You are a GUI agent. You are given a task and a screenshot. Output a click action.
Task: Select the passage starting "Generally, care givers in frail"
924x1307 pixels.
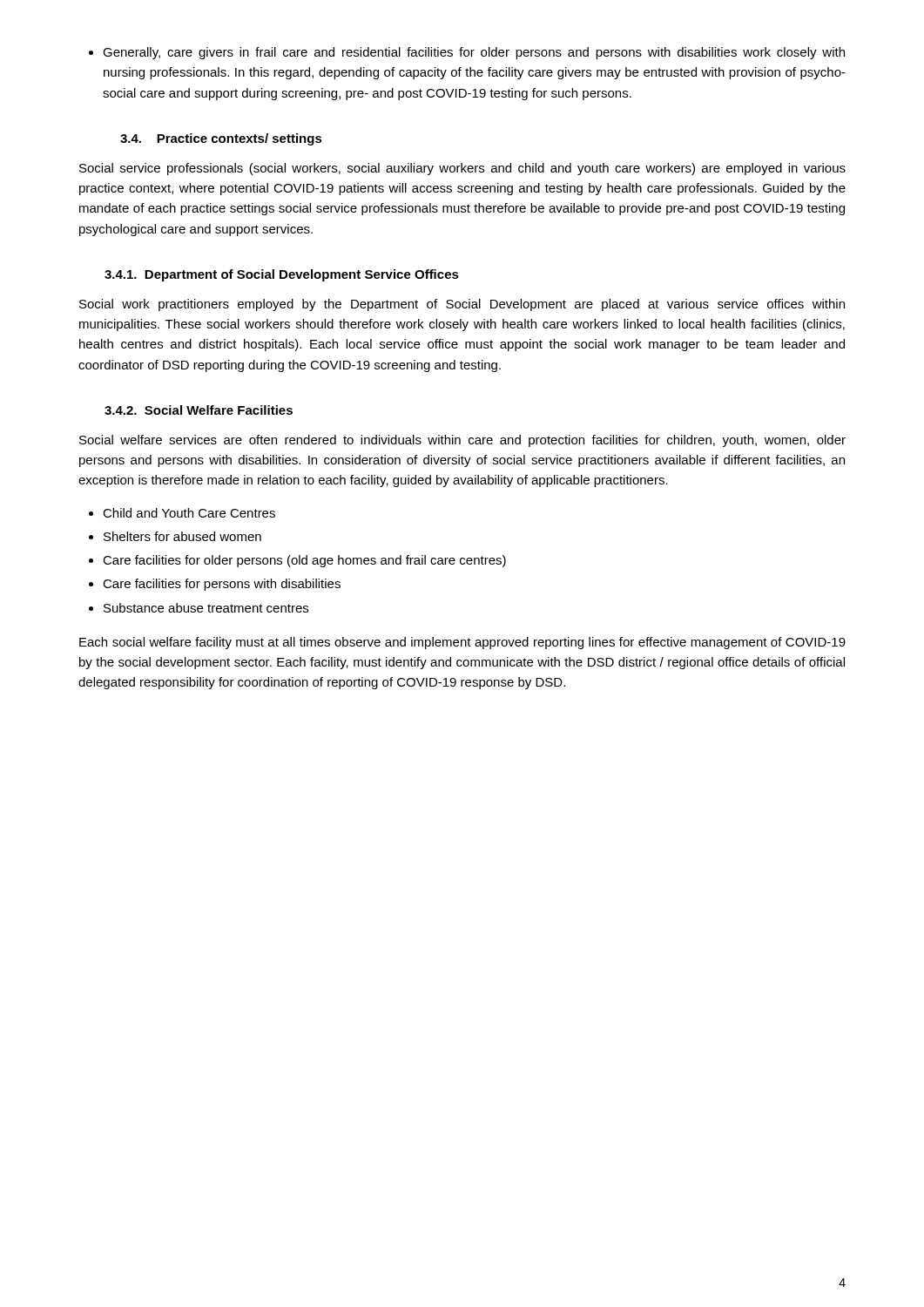[x=462, y=72]
